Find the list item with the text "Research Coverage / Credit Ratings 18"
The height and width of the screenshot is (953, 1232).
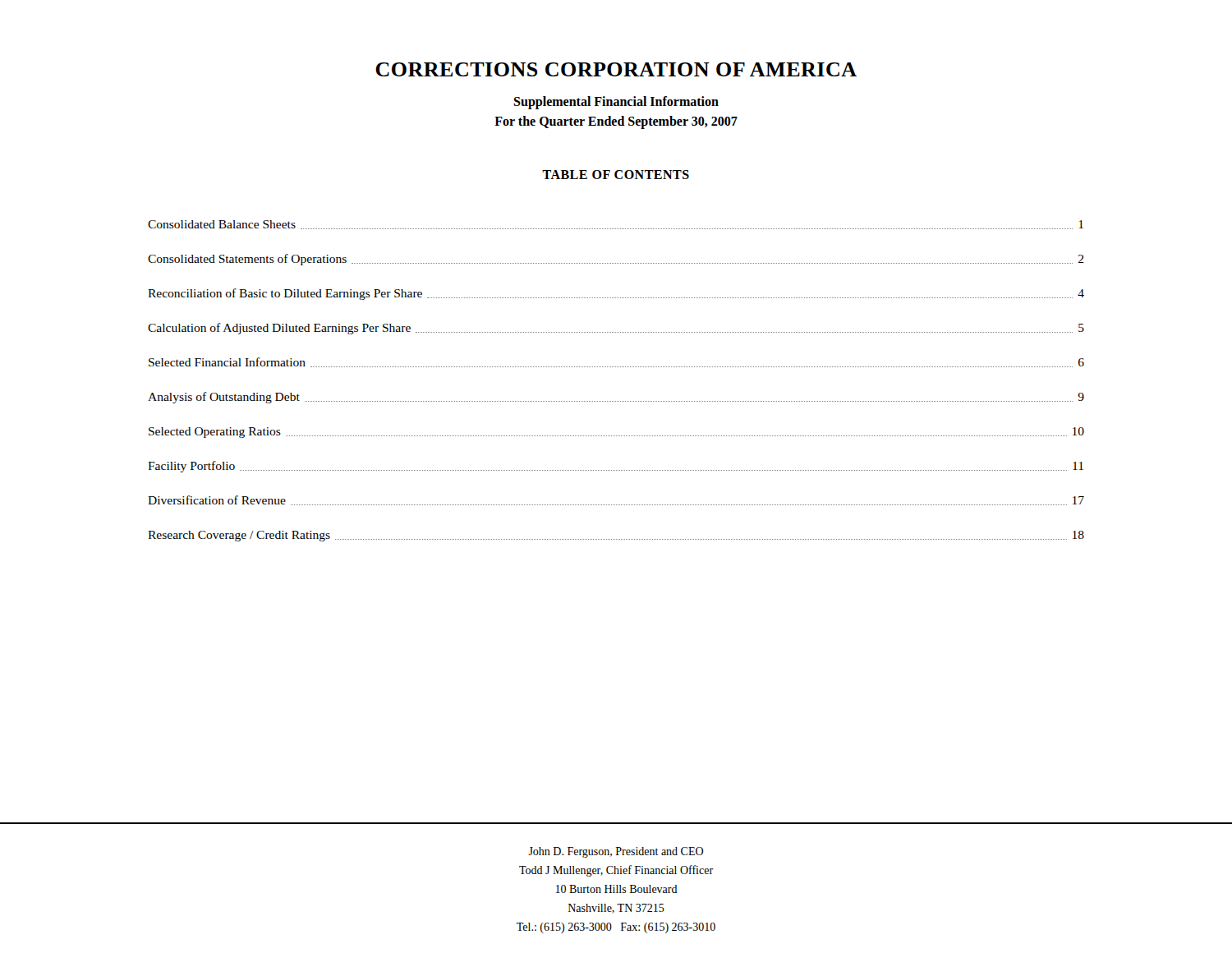[x=616, y=535]
